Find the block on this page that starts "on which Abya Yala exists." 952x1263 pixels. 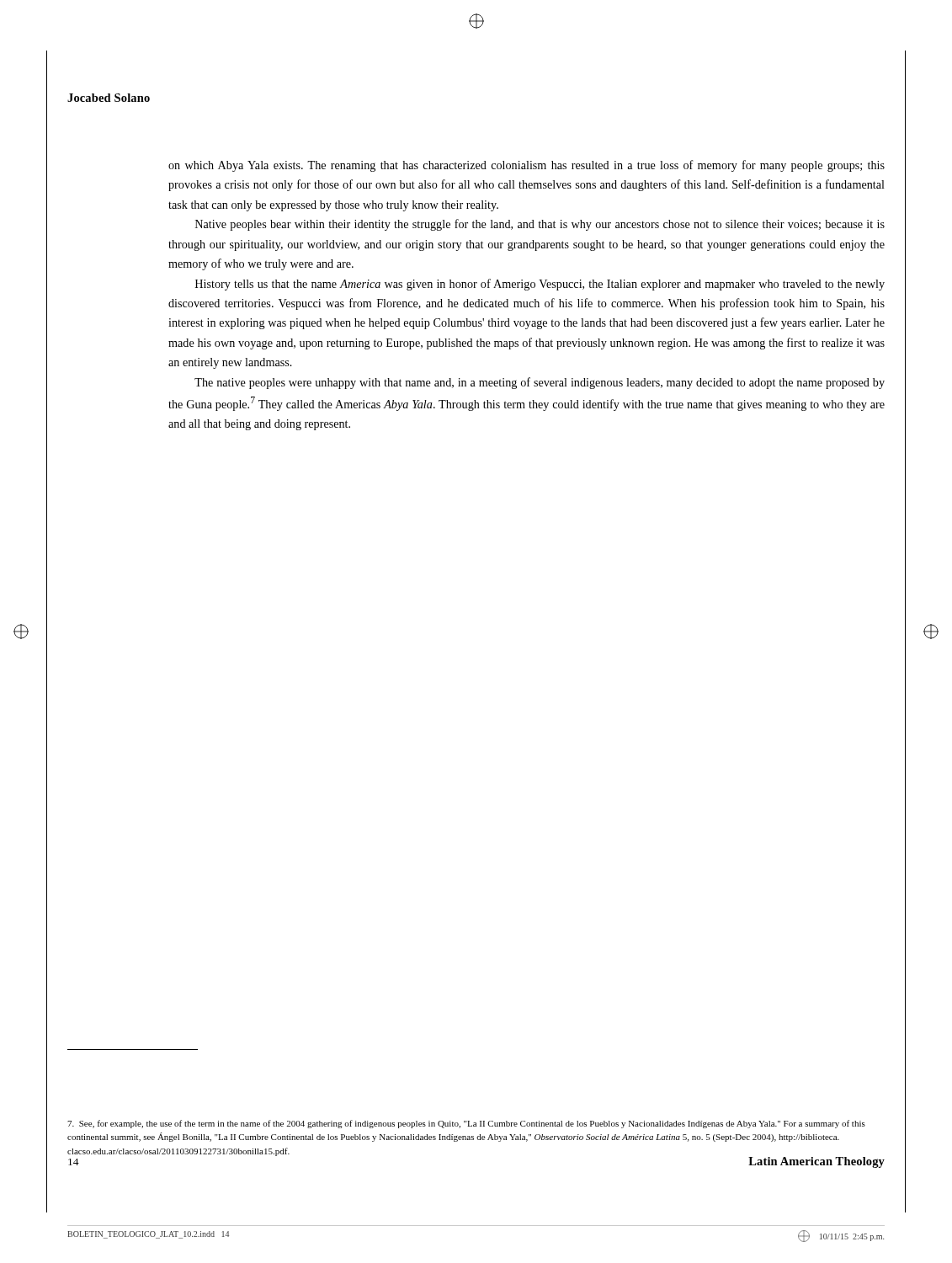[527, 295]
